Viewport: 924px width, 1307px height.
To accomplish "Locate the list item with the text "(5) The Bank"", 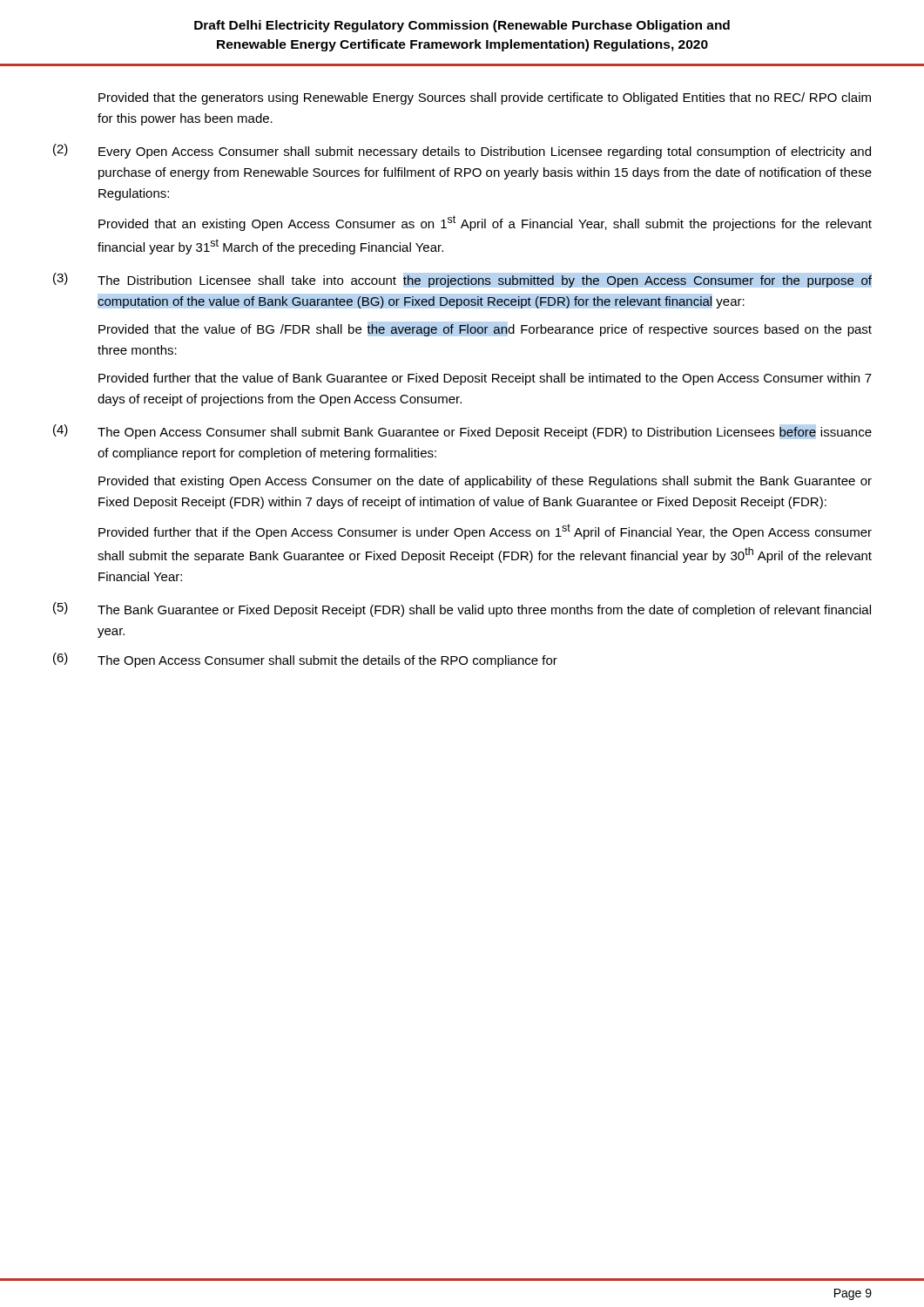I will point(462,624).
